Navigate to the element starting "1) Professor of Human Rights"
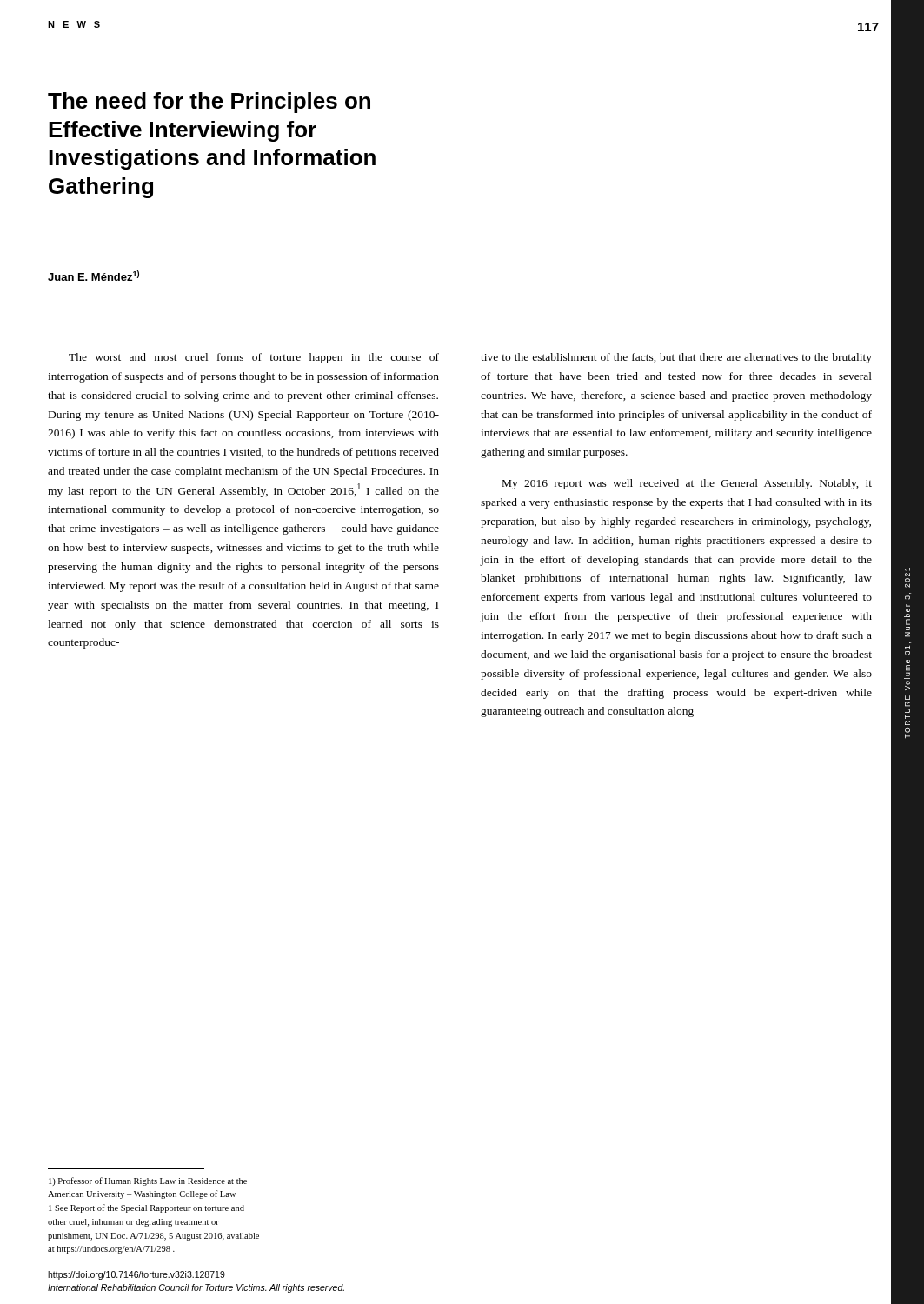Viewport: 924px width, 1304px height. [x=243, y=1215]
